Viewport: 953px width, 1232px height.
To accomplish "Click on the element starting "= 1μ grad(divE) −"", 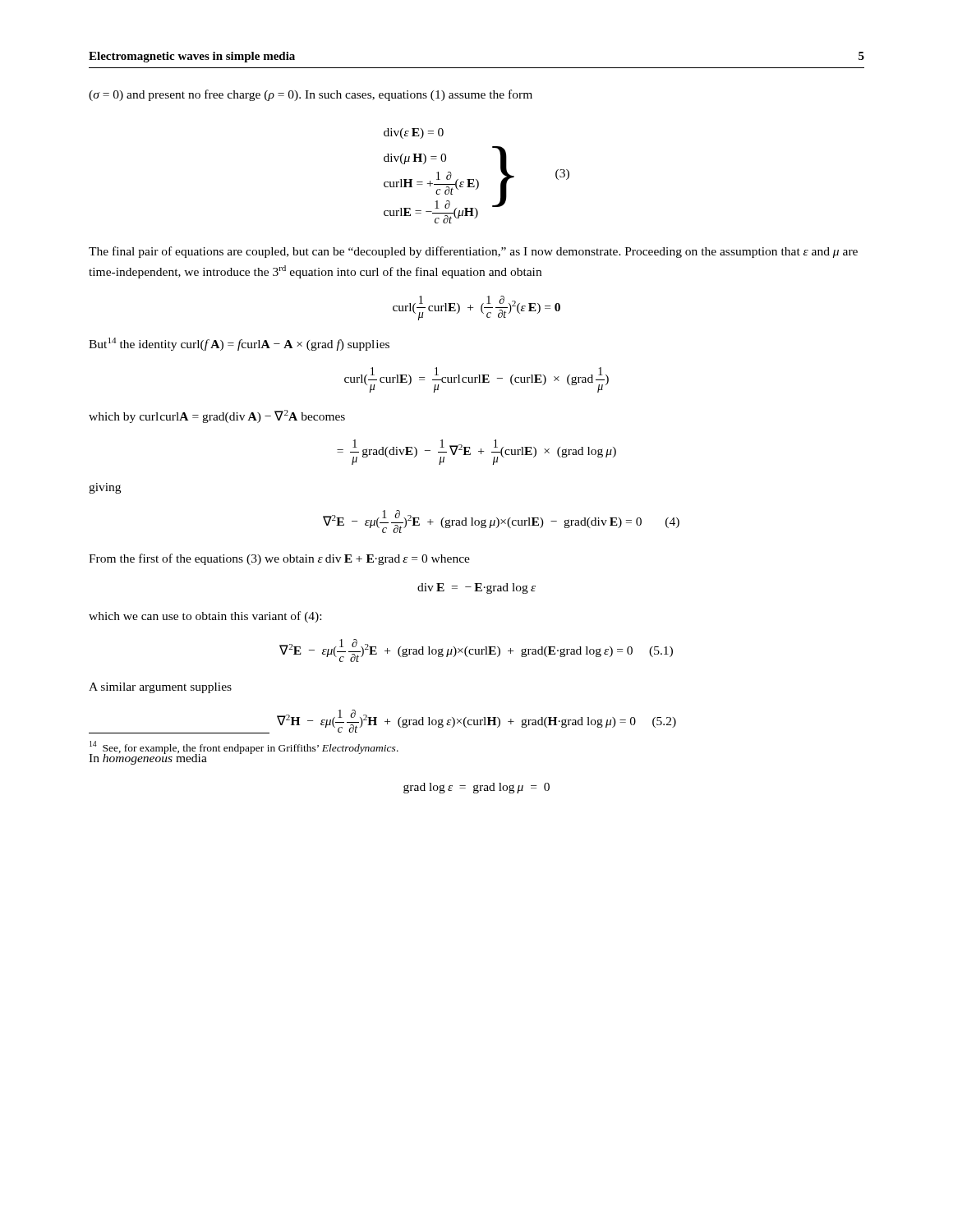I will (x=476, y=452).
